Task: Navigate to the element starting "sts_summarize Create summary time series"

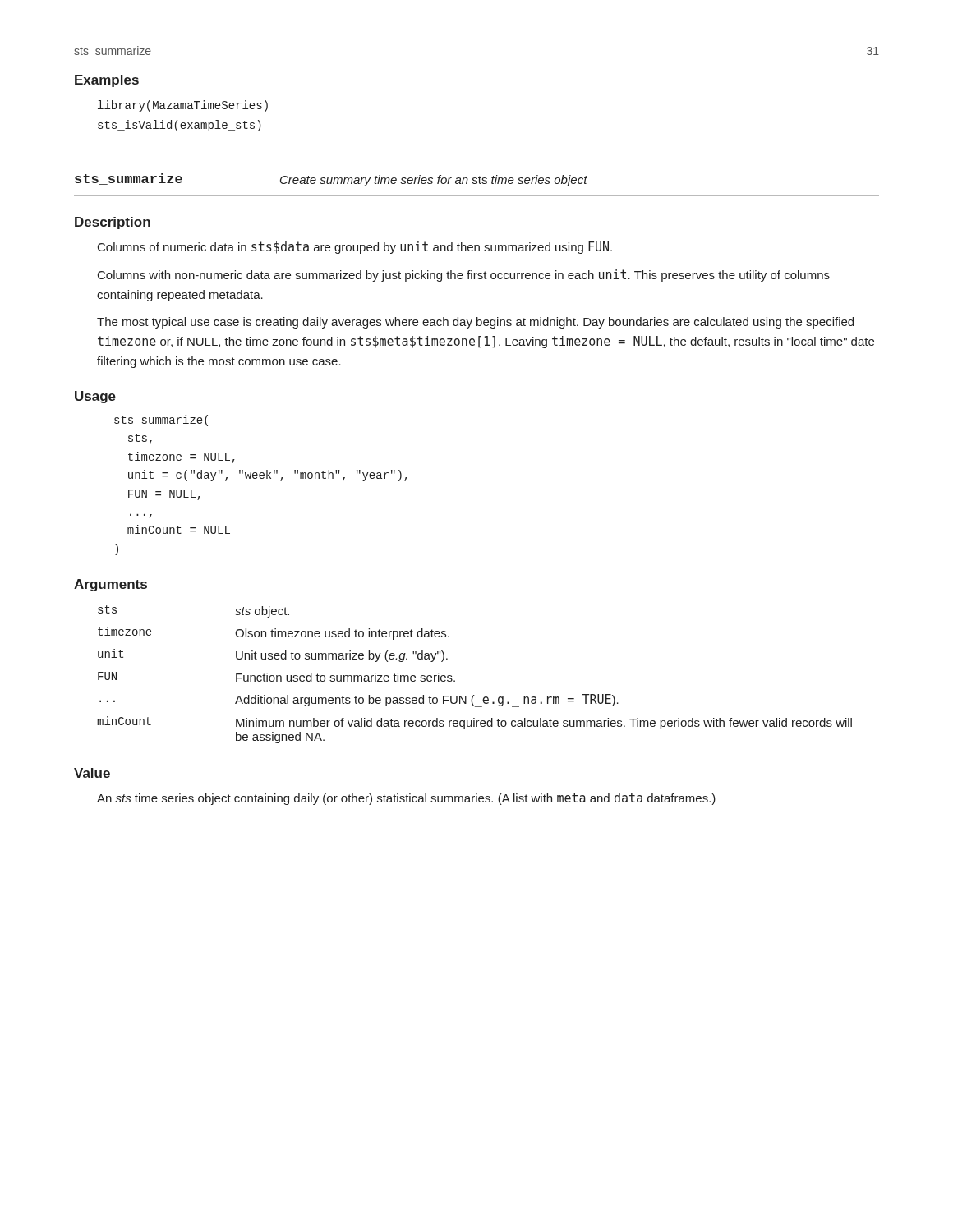Action: [330, 179]
